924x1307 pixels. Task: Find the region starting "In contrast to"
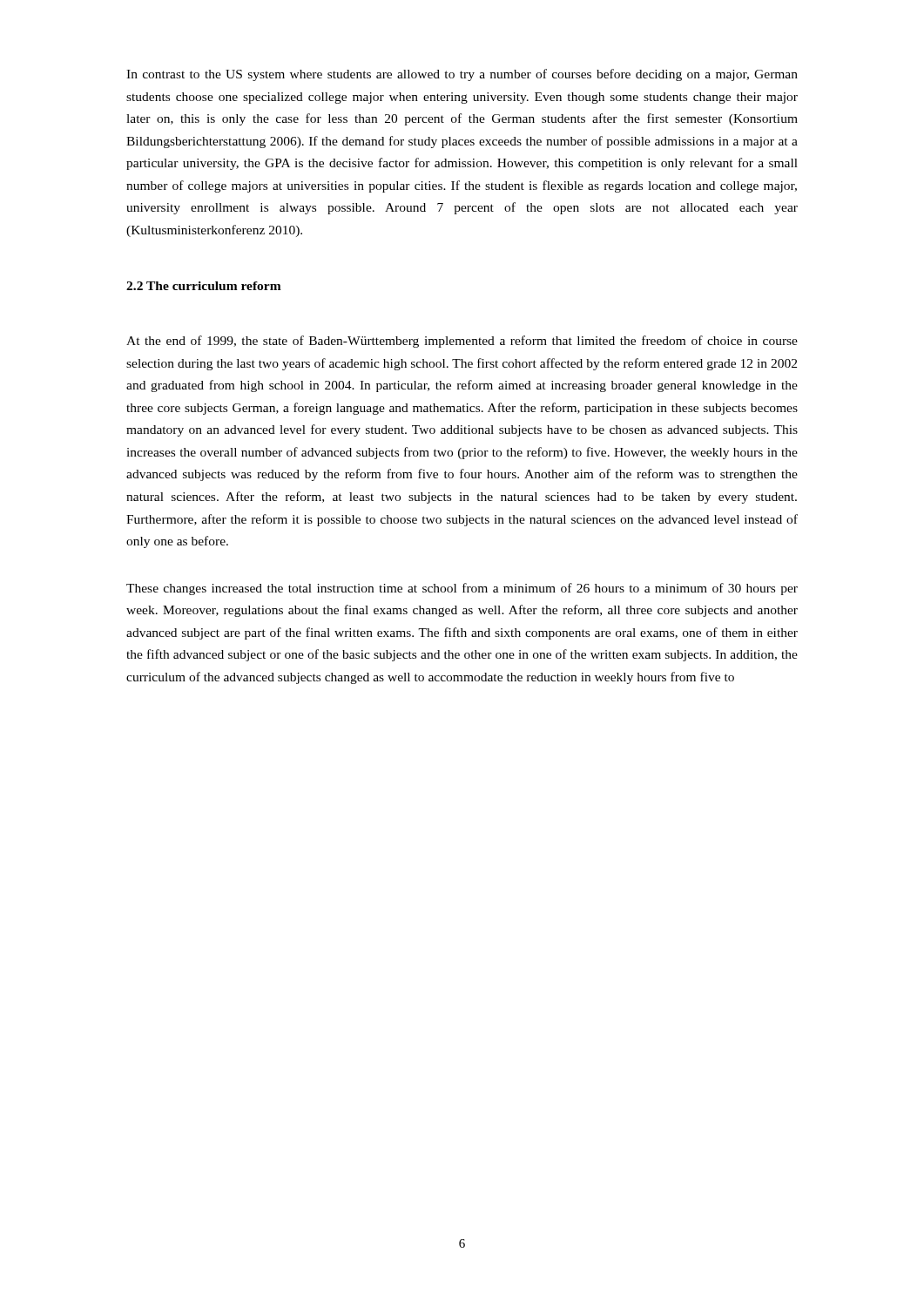click(462, 152)
